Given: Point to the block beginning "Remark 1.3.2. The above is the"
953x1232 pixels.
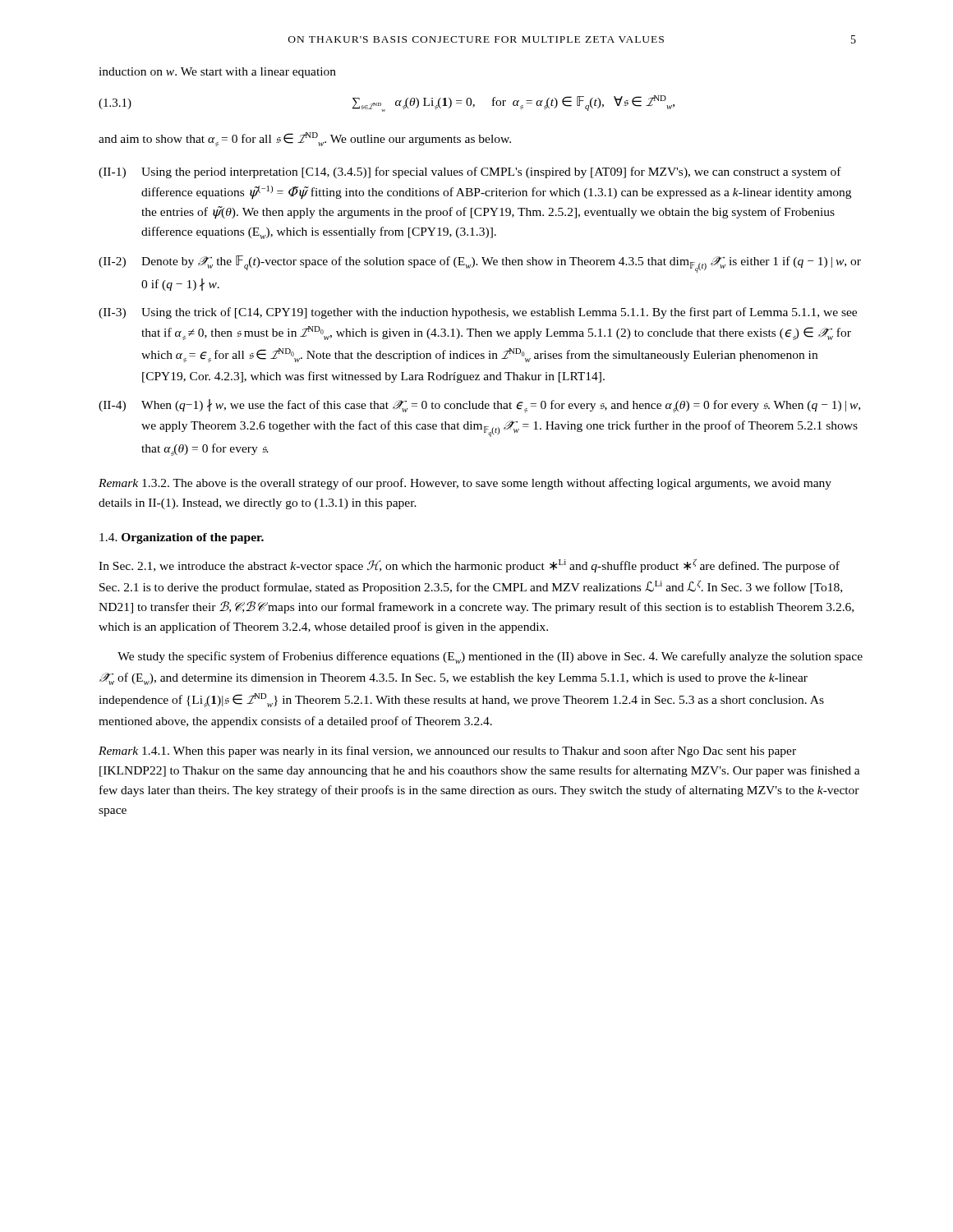Looking at the screenshot, I should [465, 493].
